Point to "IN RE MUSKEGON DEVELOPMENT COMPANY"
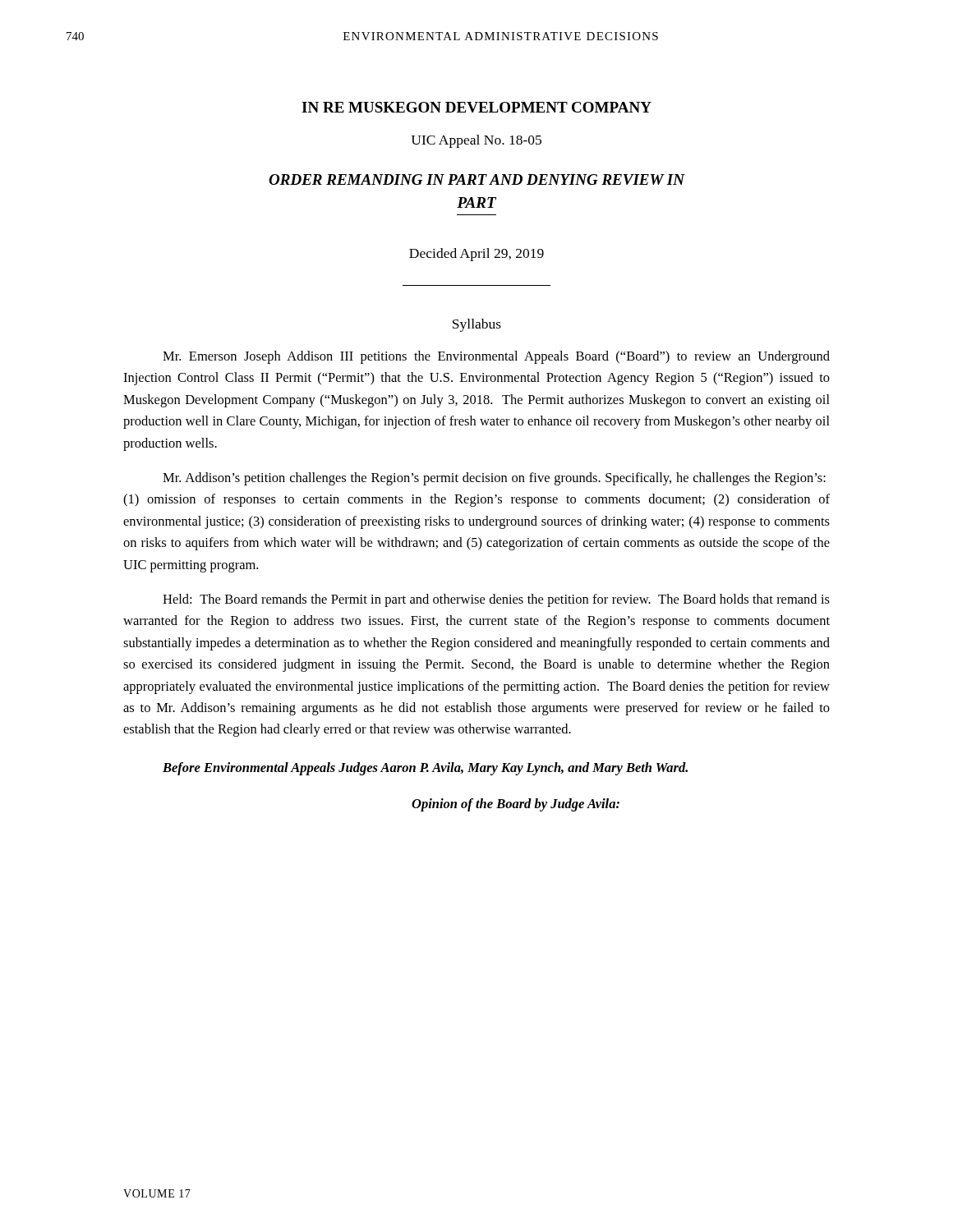The width and height of the screenshot is (953, 1232). pyautogui.click(x=476, y=107)
